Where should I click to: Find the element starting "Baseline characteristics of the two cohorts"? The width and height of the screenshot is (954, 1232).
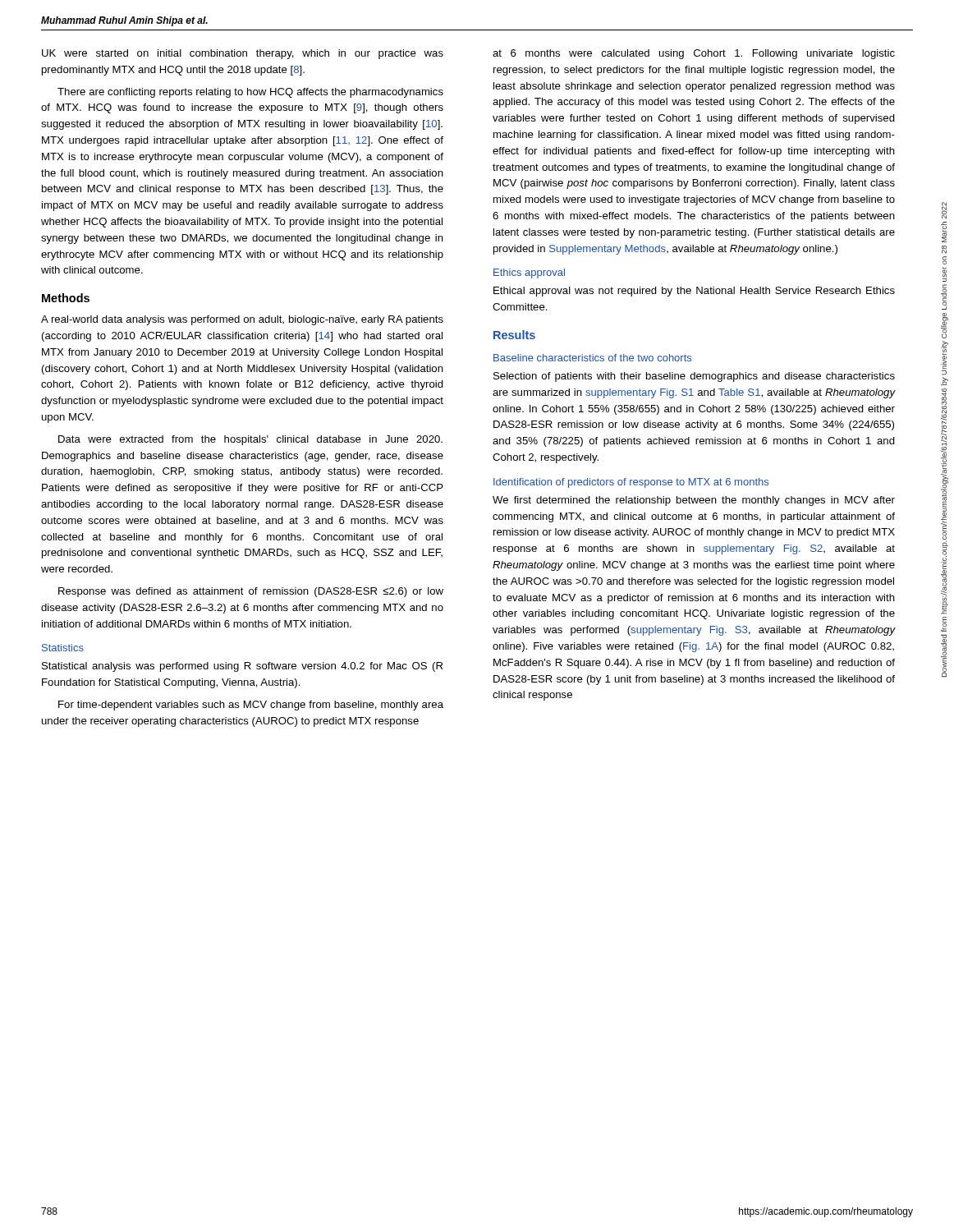592,358
